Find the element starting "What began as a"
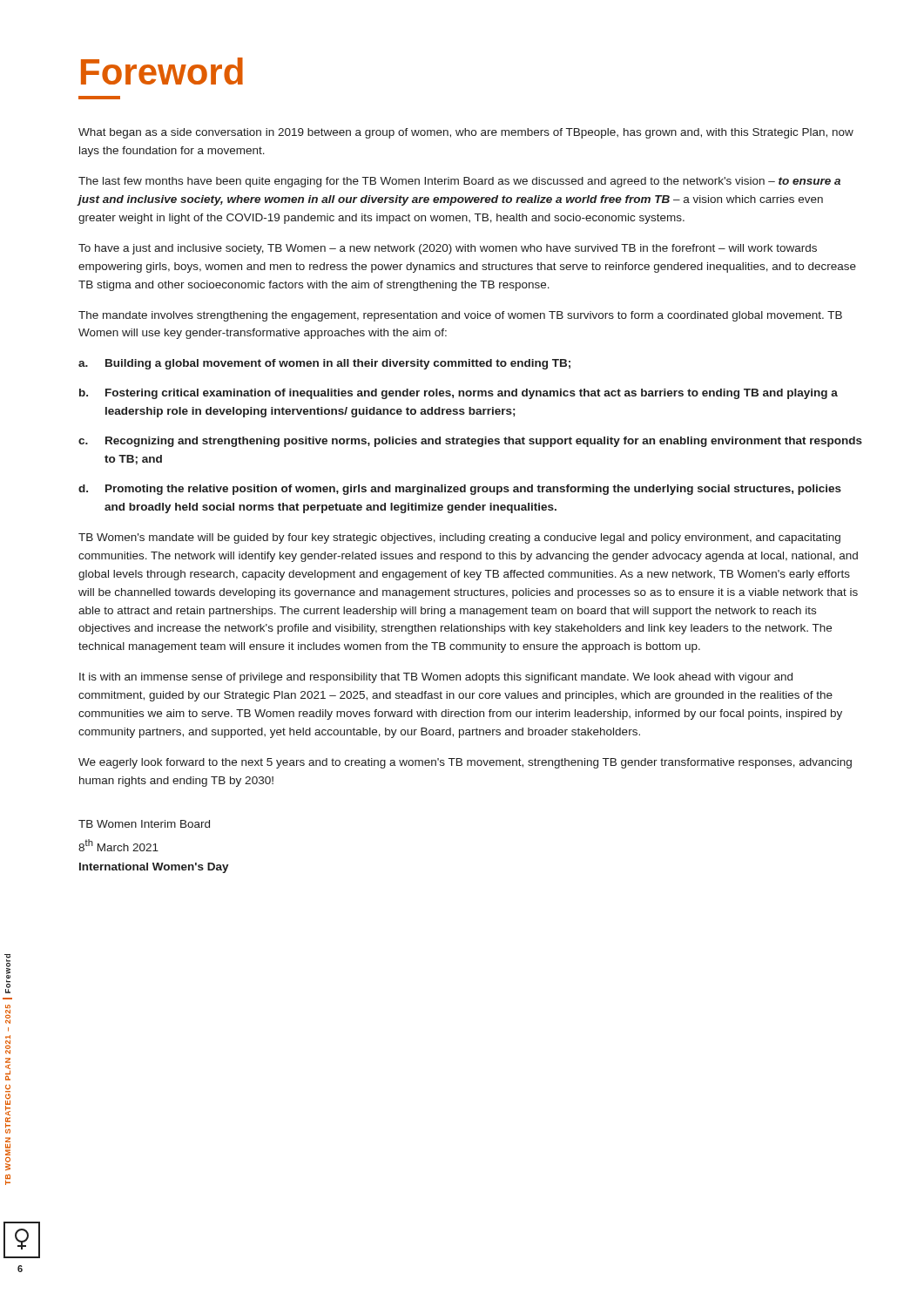924x1307 pixels. click(x=466, y=141)
